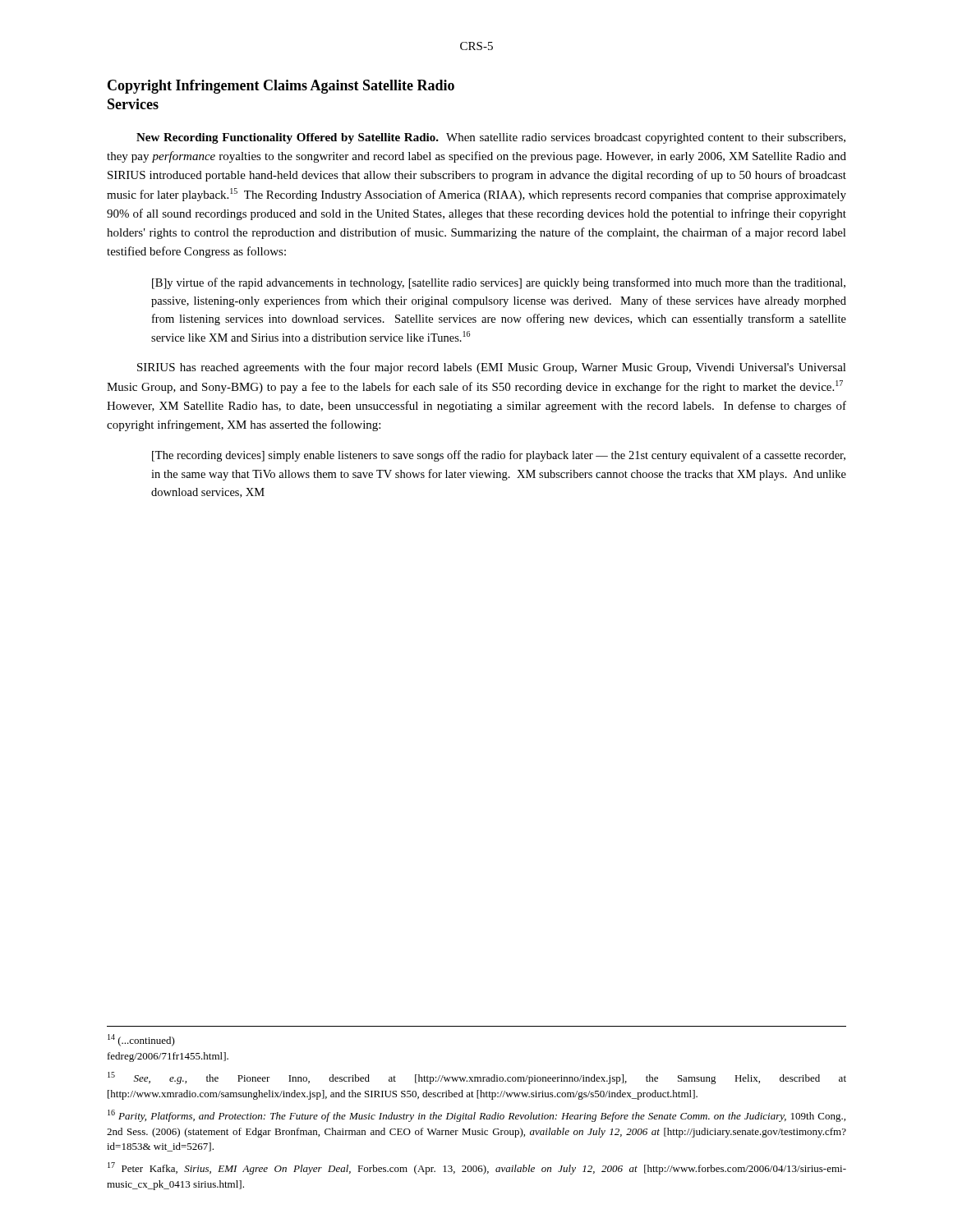Screen dimensions: 1232x953
Task: Select the text block starting "SIRIUS has reached agreements"
Action: click(x=476, y=396)
